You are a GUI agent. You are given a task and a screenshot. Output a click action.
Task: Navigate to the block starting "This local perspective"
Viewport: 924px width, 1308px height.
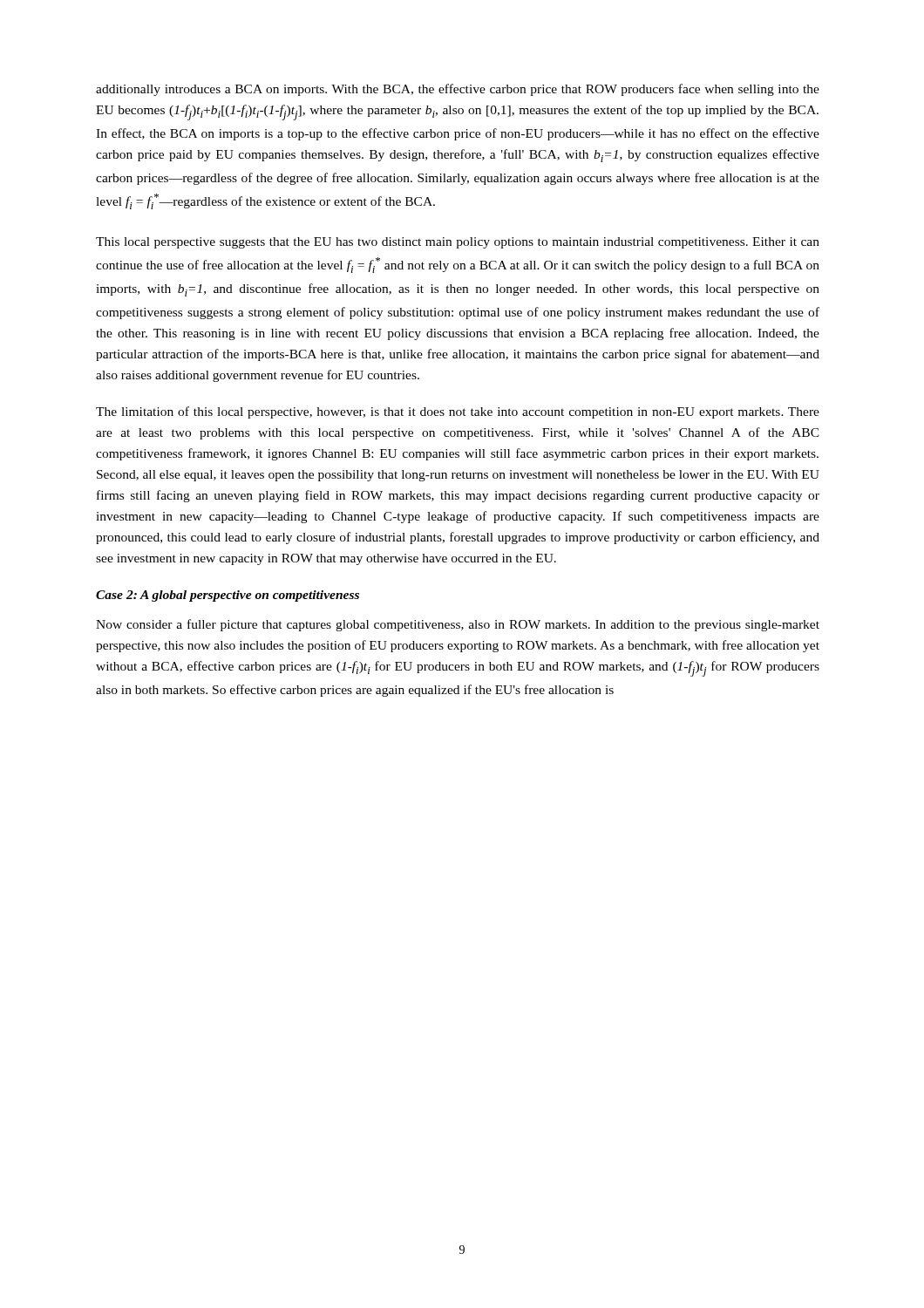(x=458, y=308)
